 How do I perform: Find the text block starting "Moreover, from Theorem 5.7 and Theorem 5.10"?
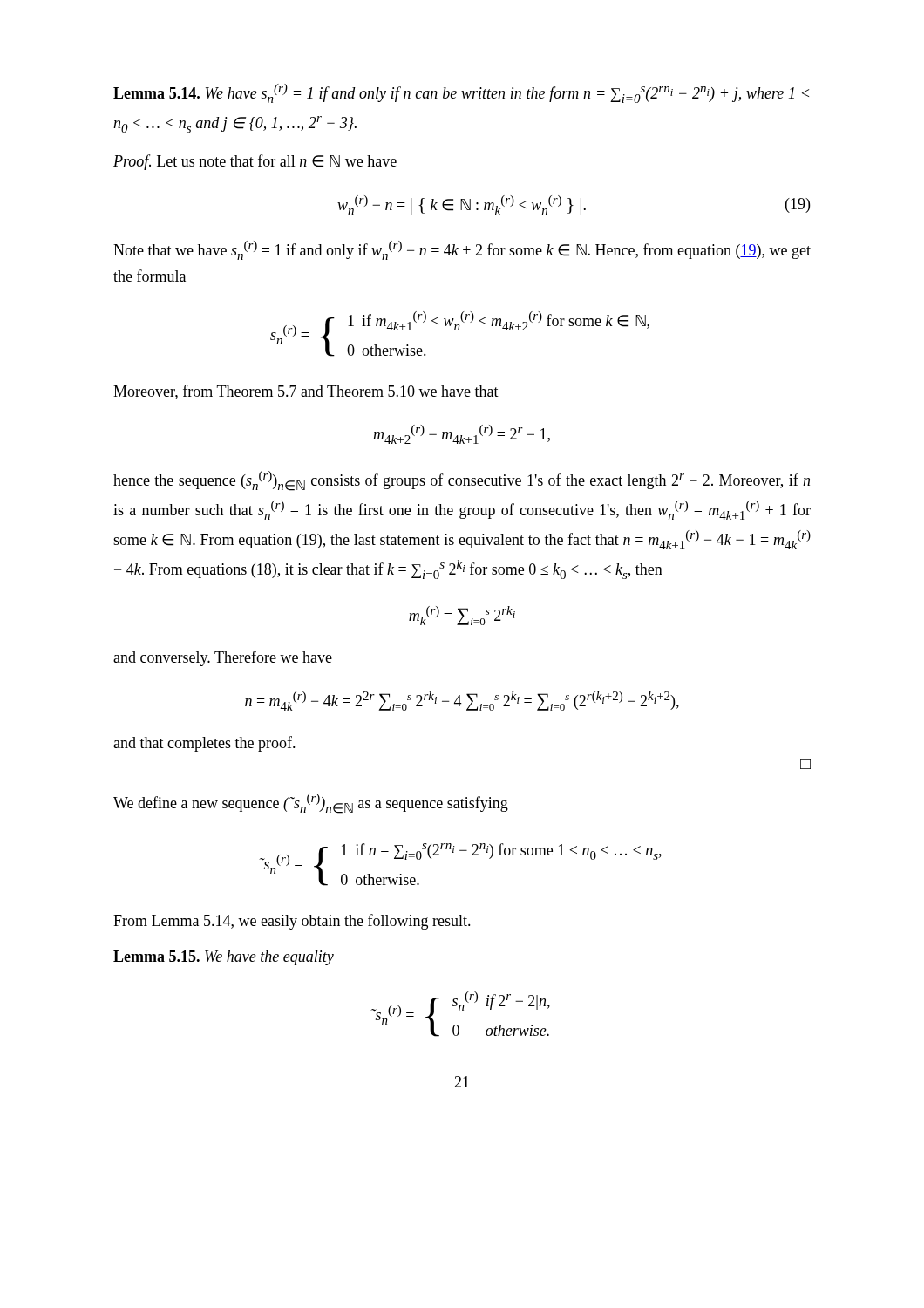click(x=462, y=392)
